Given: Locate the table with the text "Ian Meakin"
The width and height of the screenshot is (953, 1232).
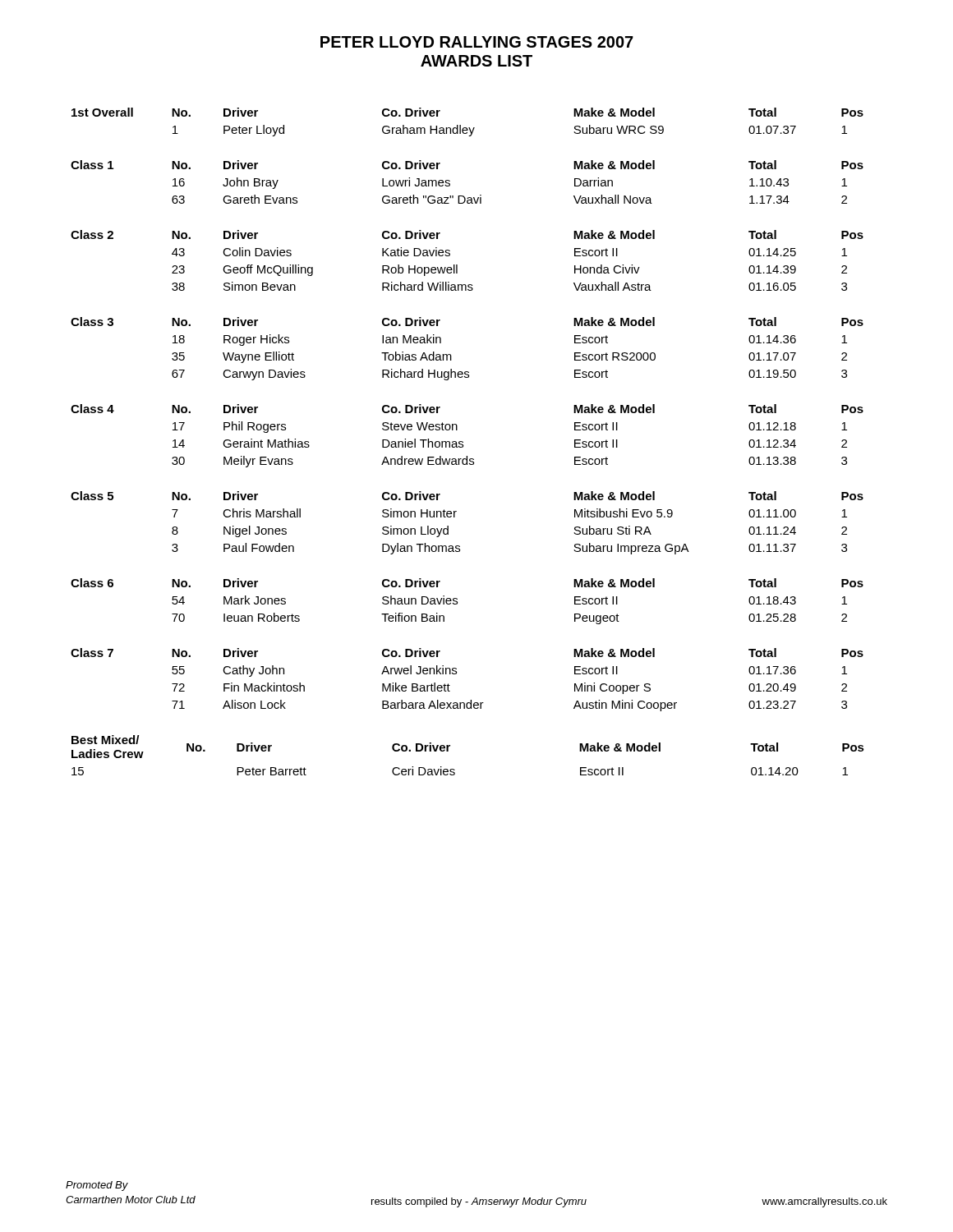Looking at the screenshot, I should click(476, 347).
